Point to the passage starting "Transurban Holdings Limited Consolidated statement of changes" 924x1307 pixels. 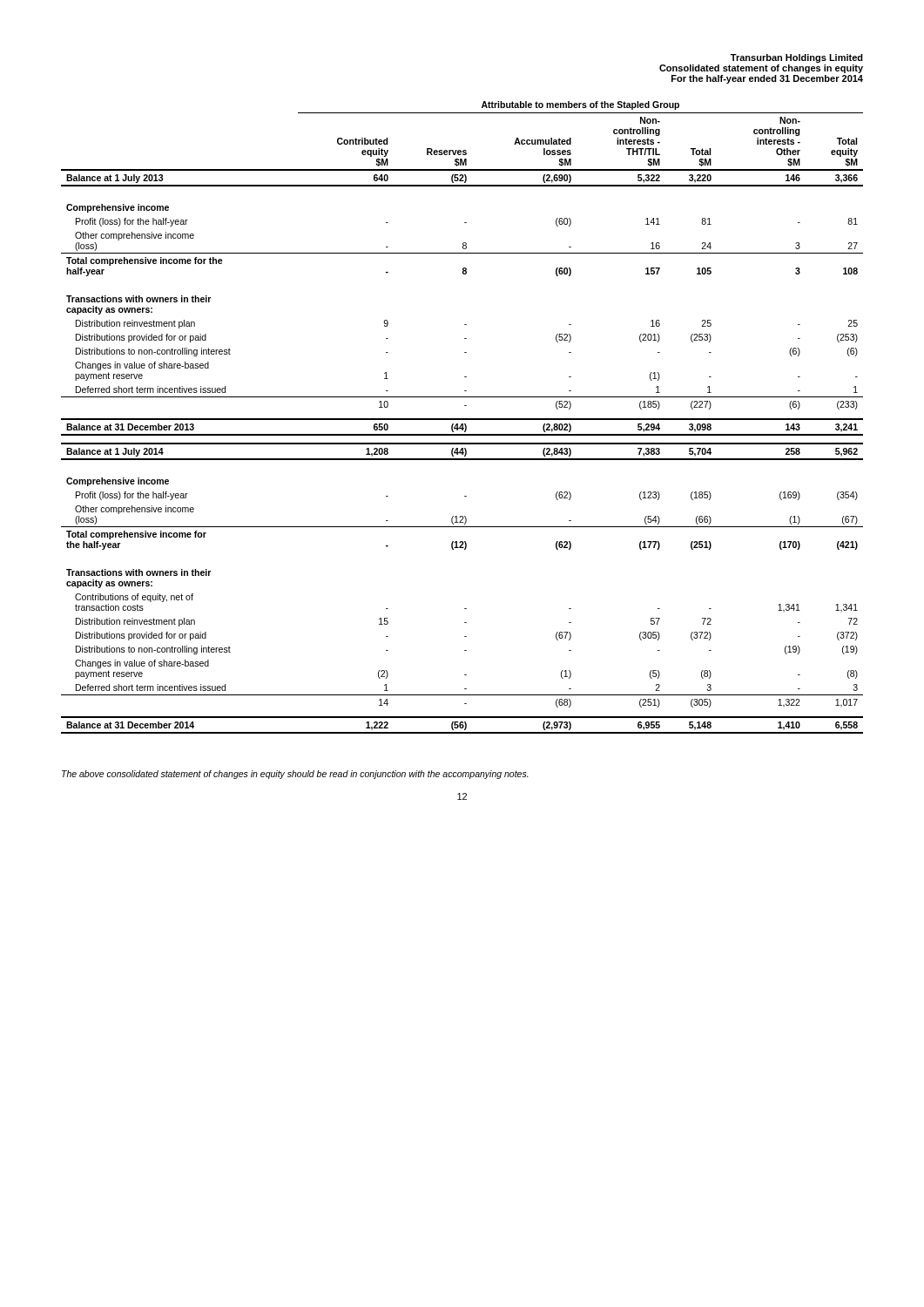[x=797, y=58]
